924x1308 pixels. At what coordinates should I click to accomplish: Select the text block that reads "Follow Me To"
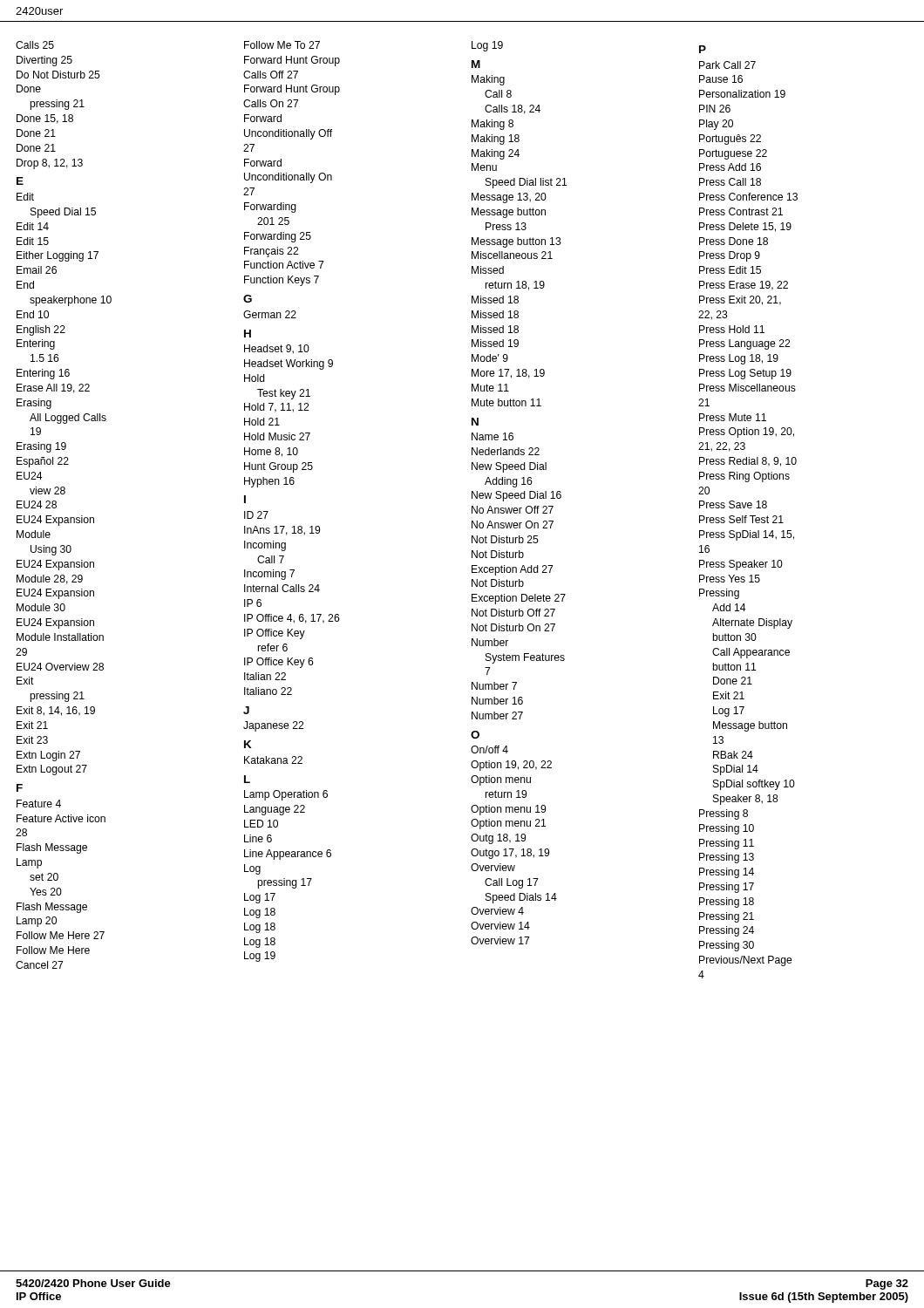pos(282,45)
